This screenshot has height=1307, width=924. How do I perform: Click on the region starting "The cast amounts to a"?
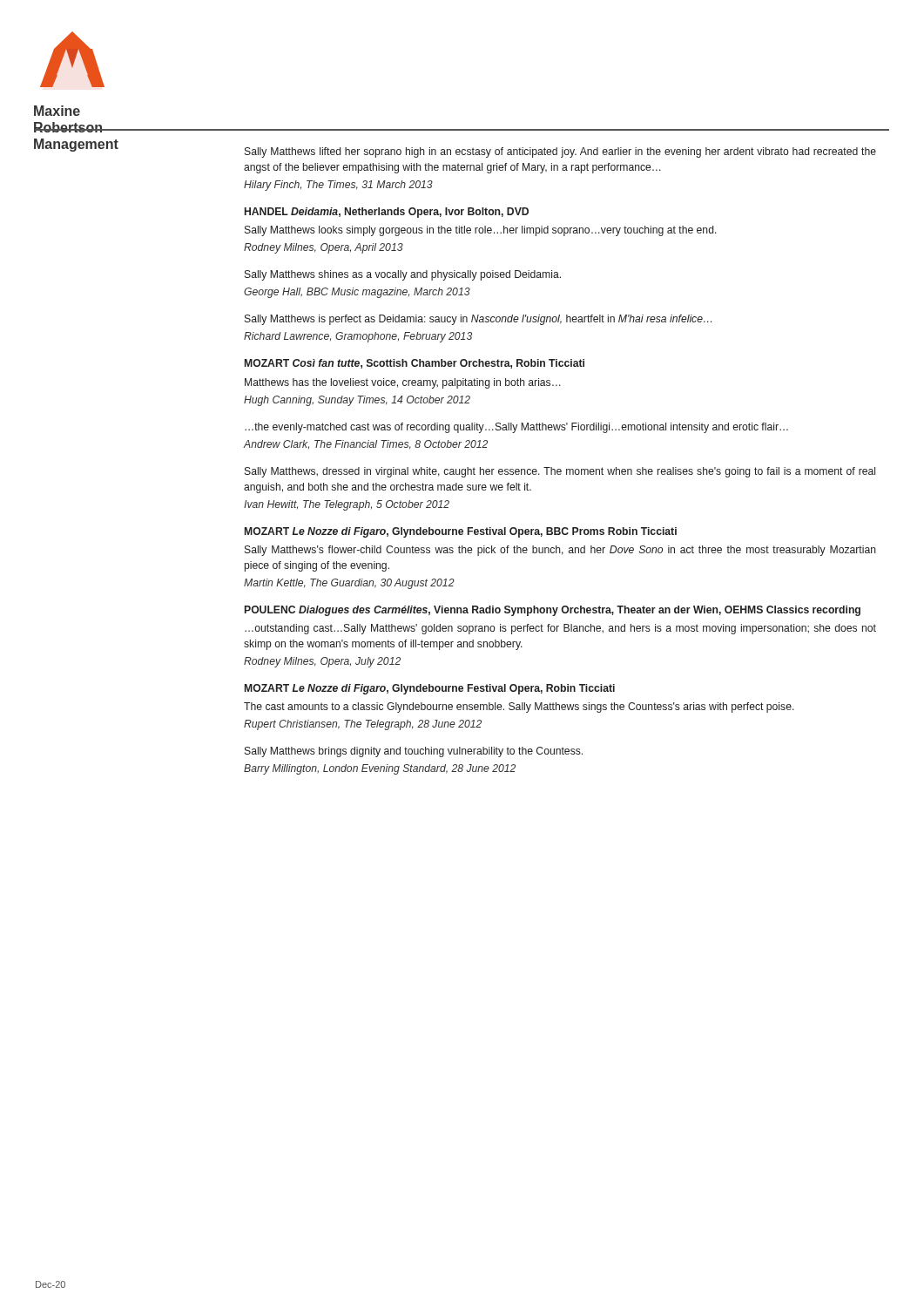560,716
